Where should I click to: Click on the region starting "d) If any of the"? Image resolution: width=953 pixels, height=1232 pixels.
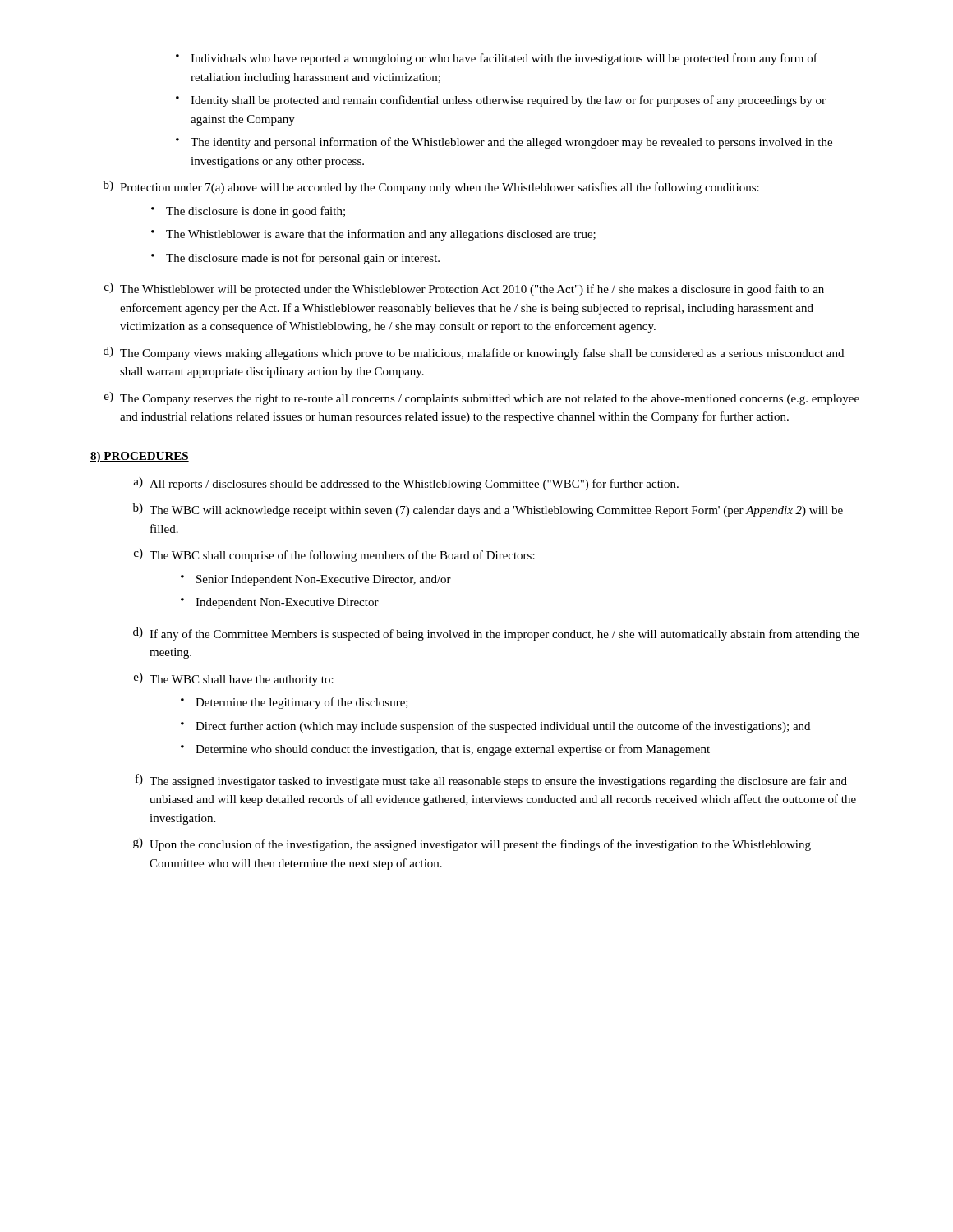pos(491,643)
